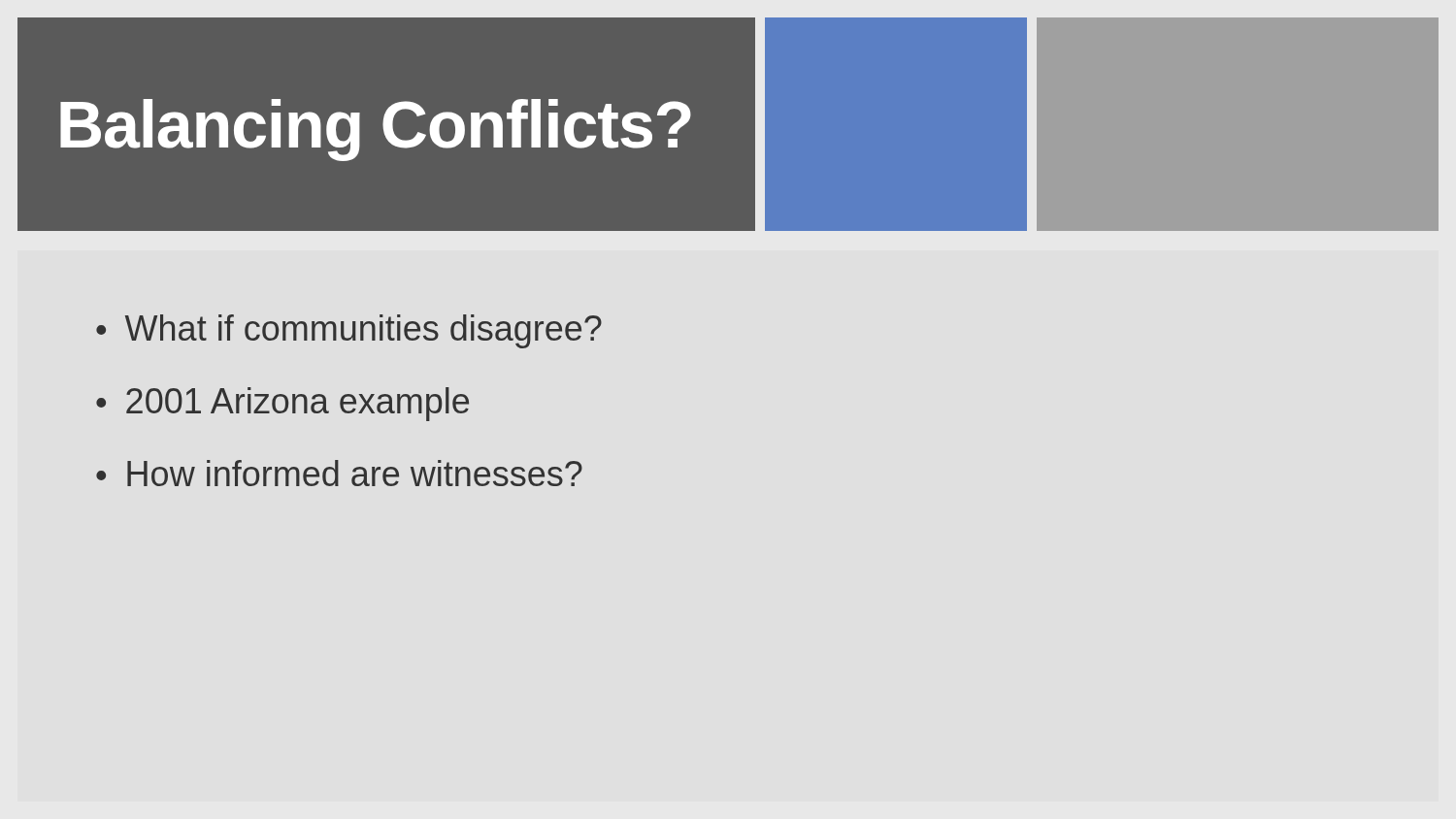Find the text block starting "What if communities disagree?"
1456x819 pixels.
[x=364, y=329]
